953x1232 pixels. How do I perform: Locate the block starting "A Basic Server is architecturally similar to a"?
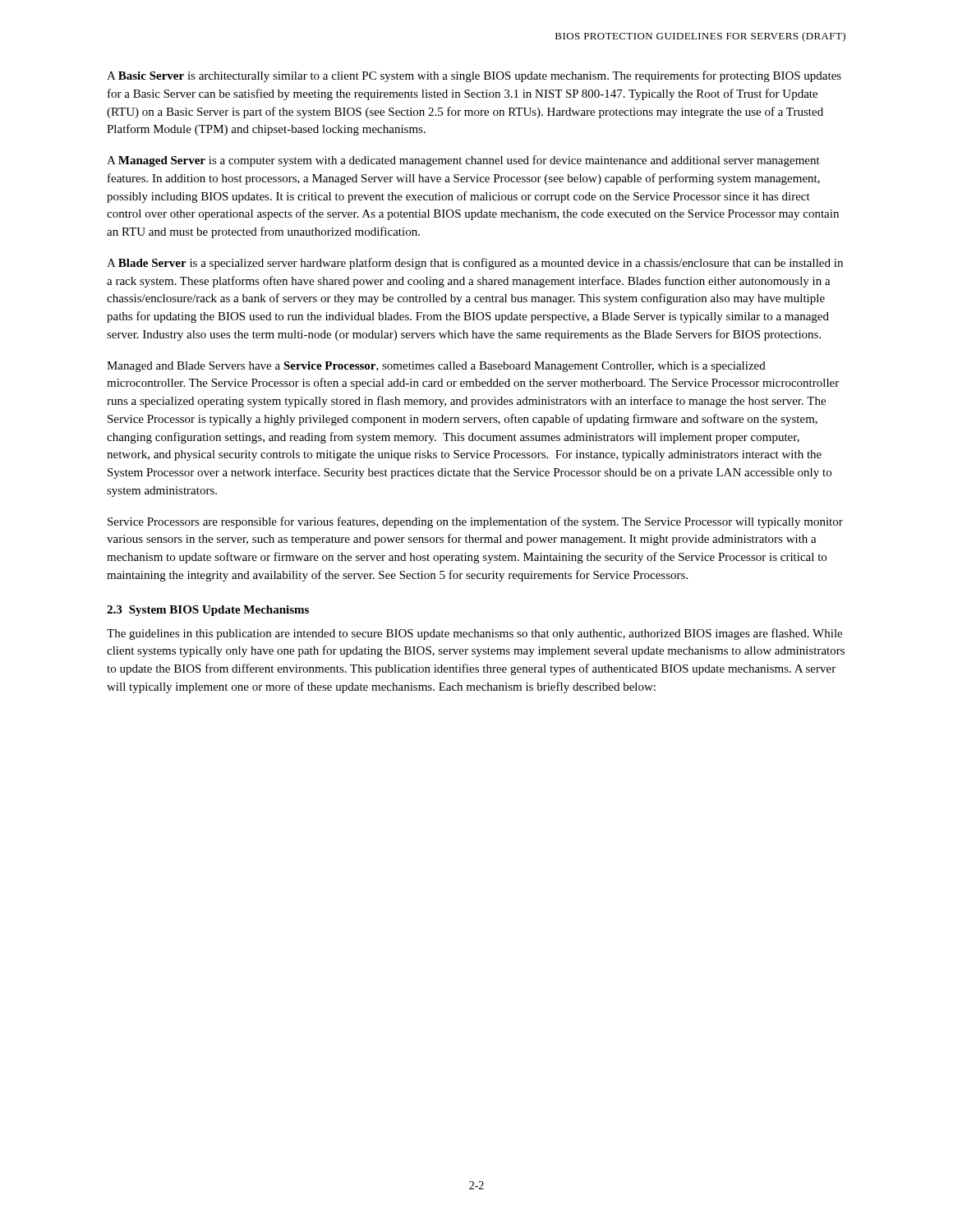[x=476, y=103]
